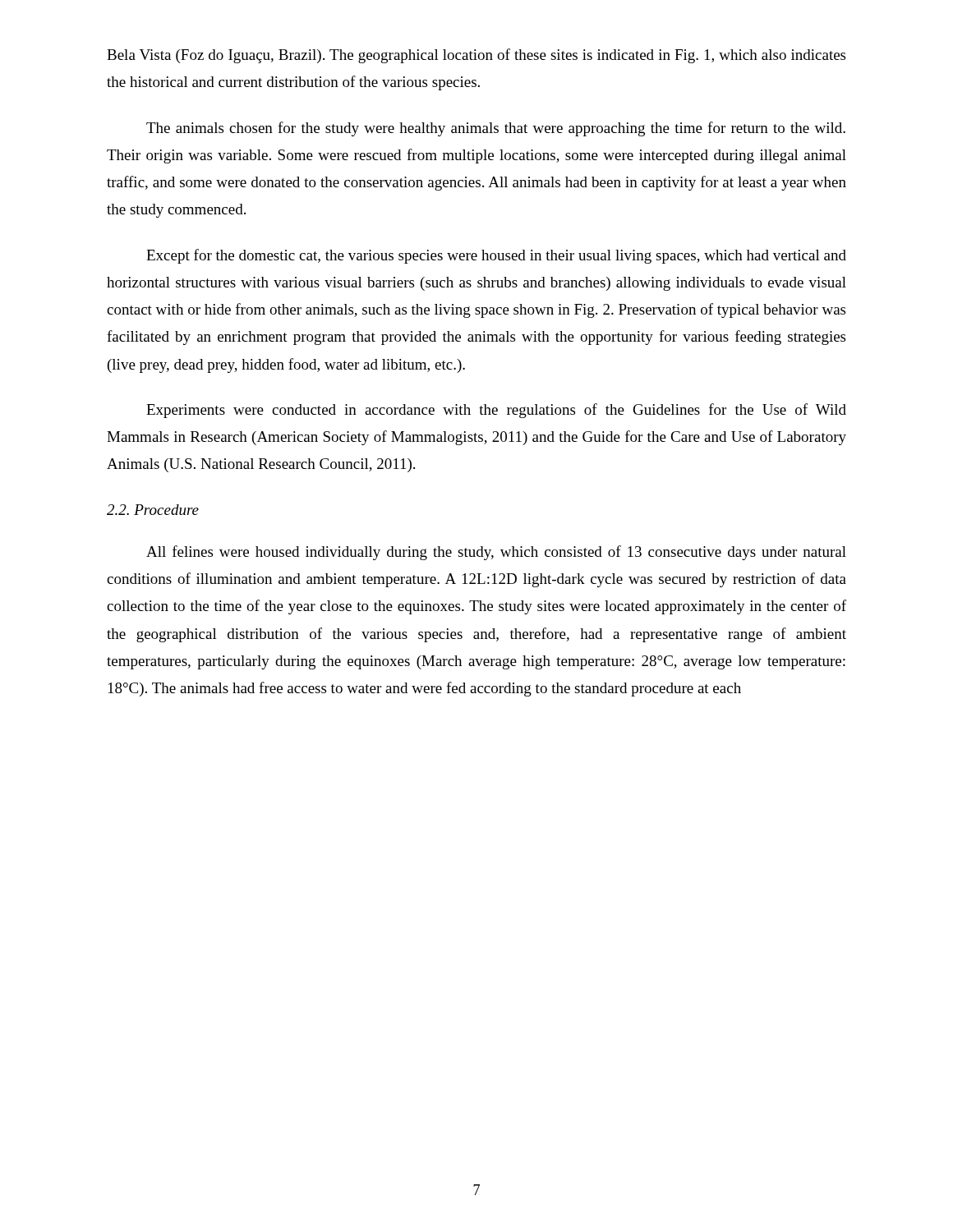
Task: Find the text block that says "Except for the domestic cat, the various"
Action: click(476, 309)
